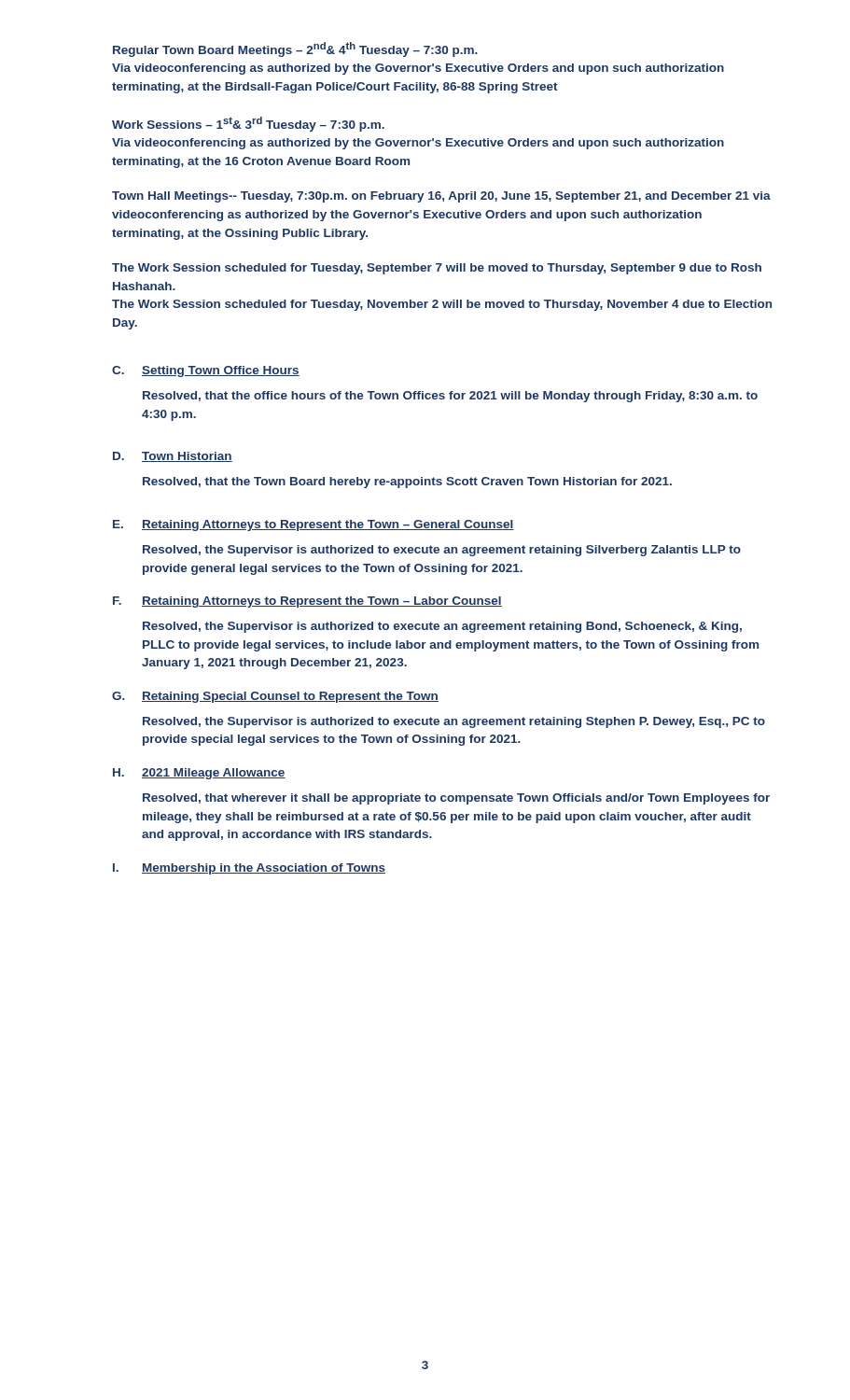The width and height of the screenshot is (850, 1400).
Task: Select the section header with the text "G. Retaining Special"
Action: click(x=275, y=696)
